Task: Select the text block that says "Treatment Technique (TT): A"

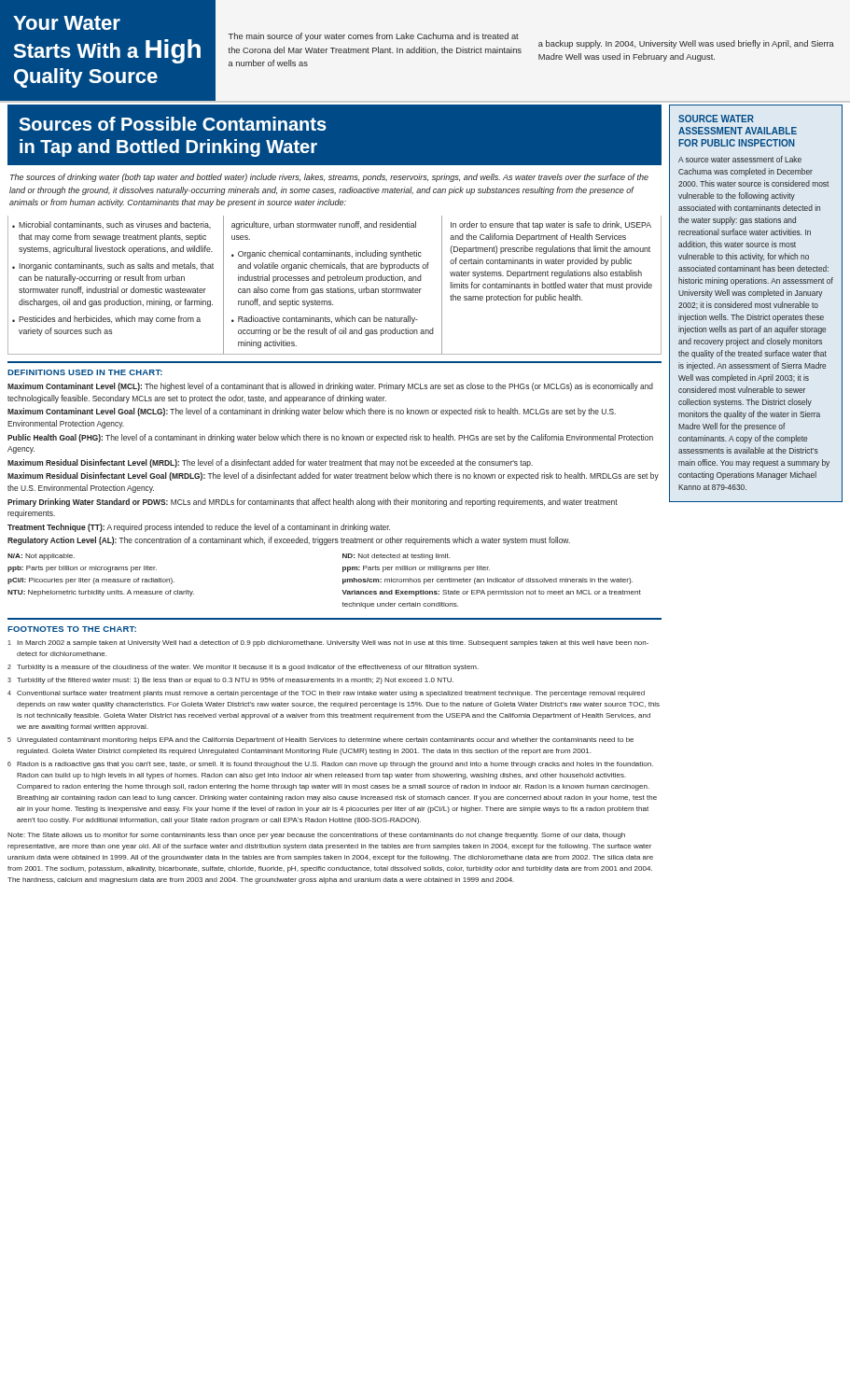Action: pos(199,527)
